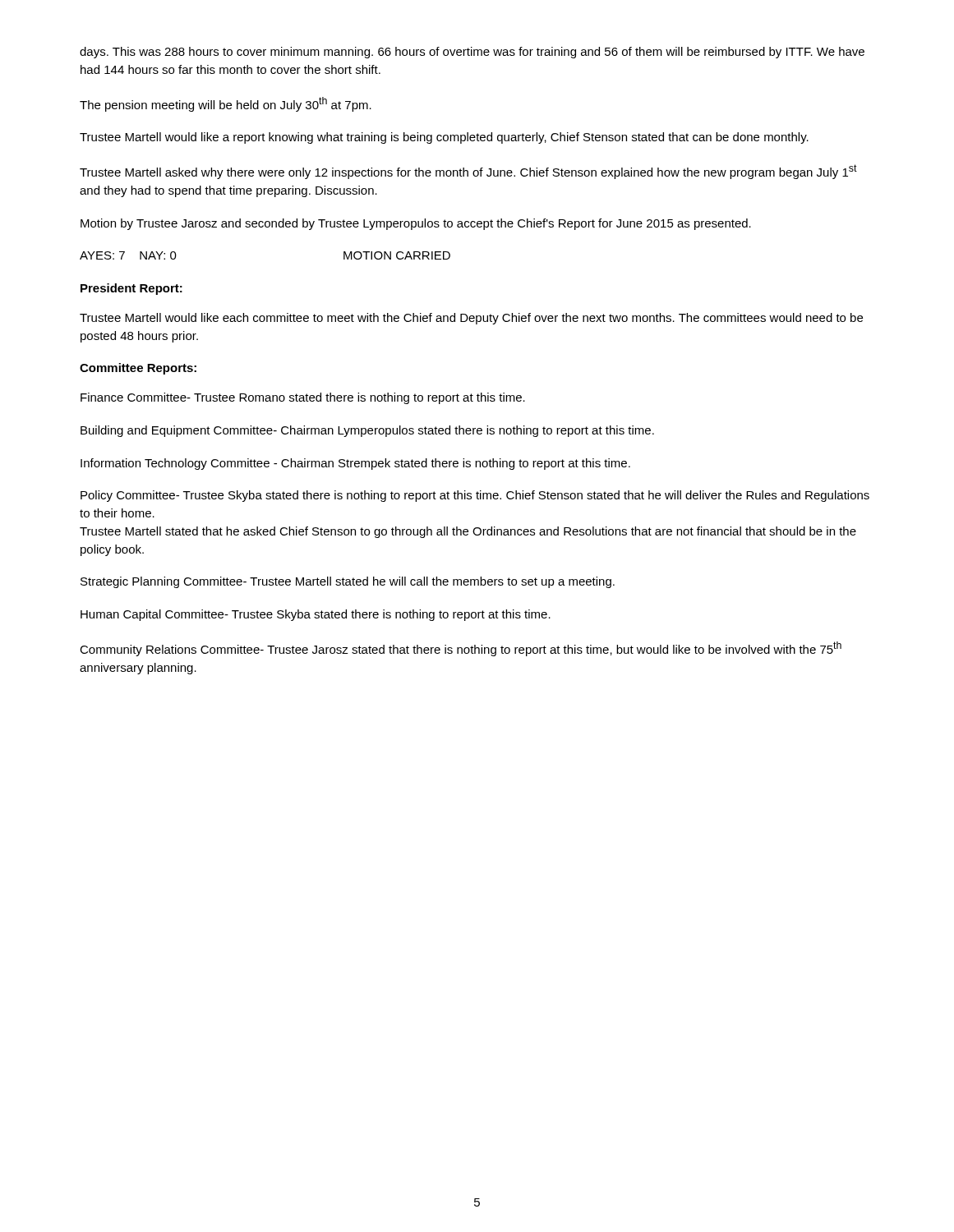Click on the passage starting "Trustee Martell would like each"
Image resolution: width=954 pixels, height=1232 pixels.
click(472, 326)
